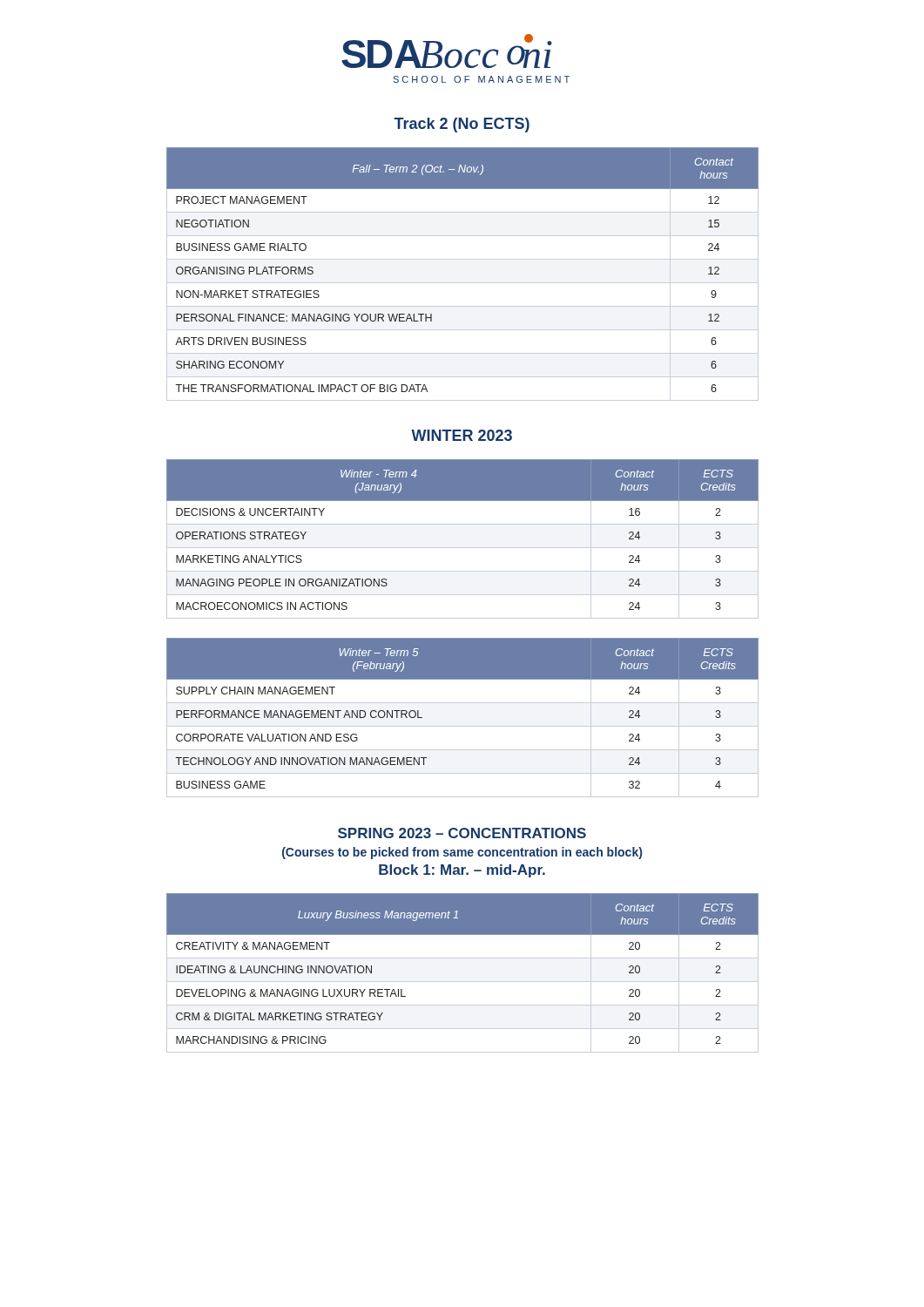Screen dimensions: 1307x924
Task: Find the table that mentions "PERFORMANCE MANAGEMENT AND CONTROL"
Action: [x=462, y=718]
